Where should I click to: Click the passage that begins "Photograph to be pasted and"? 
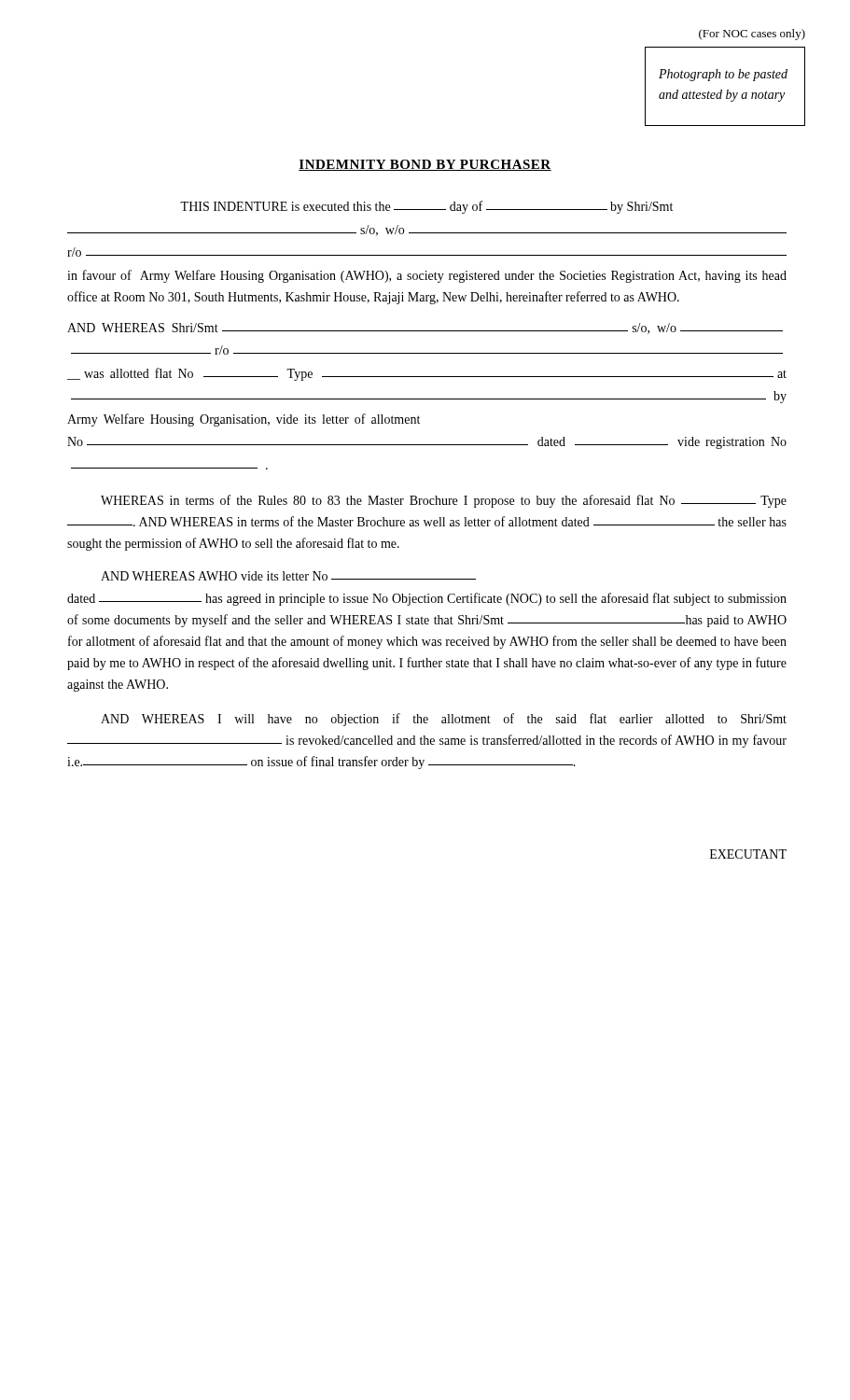[x=723, y=84]
